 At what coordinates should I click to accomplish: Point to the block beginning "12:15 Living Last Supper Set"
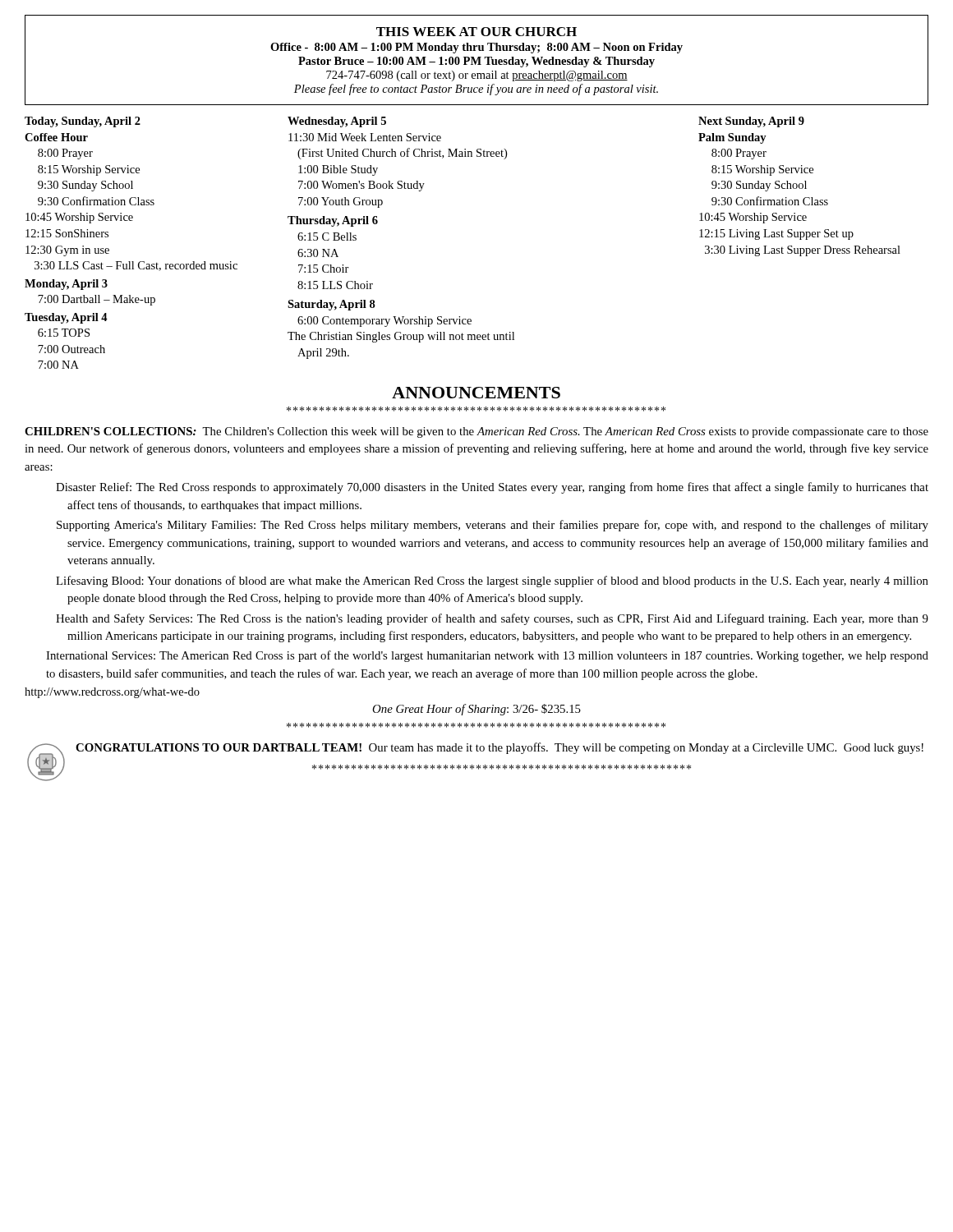(x=776, y=233)
